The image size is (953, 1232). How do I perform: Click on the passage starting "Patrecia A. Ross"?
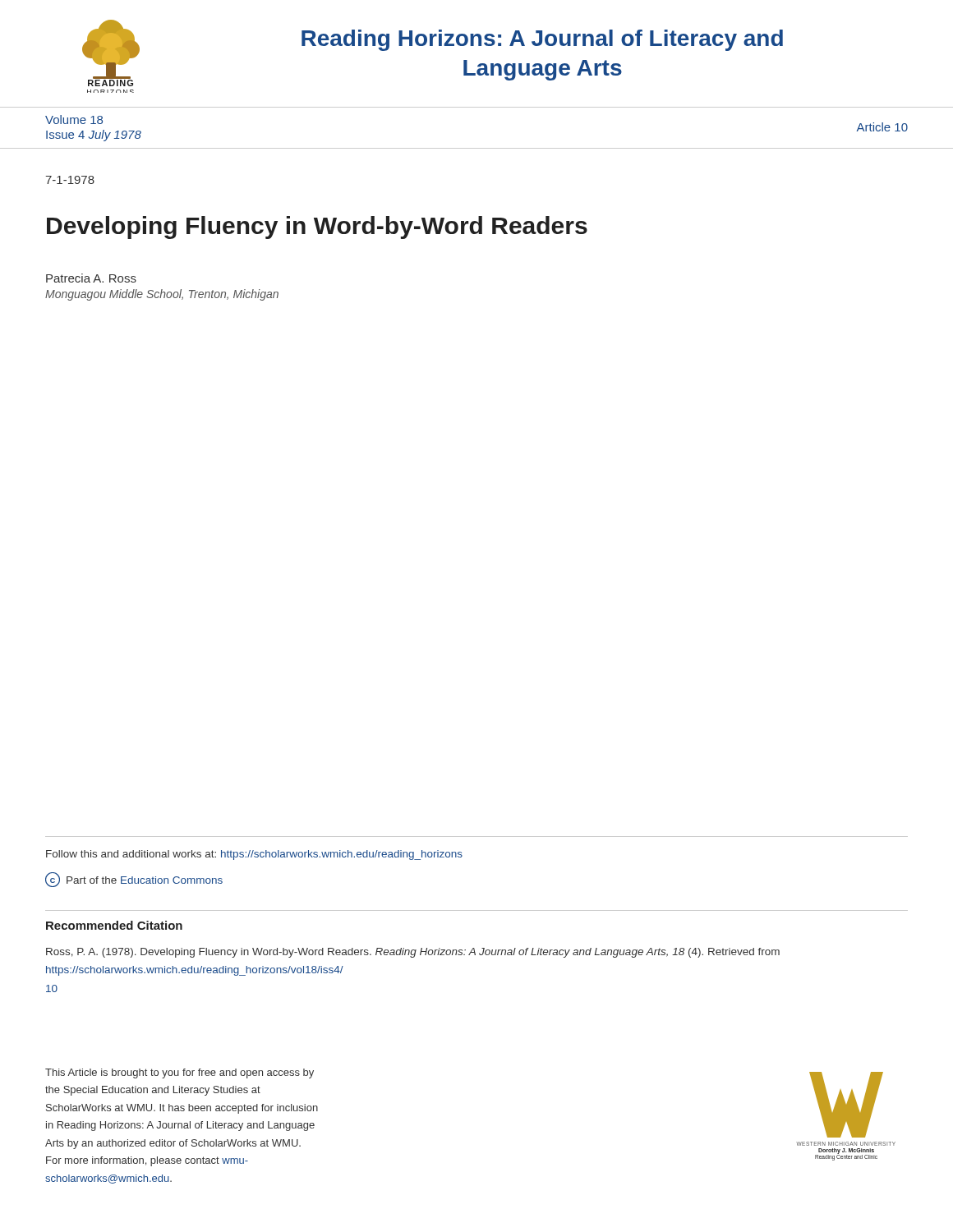(162, 286)
